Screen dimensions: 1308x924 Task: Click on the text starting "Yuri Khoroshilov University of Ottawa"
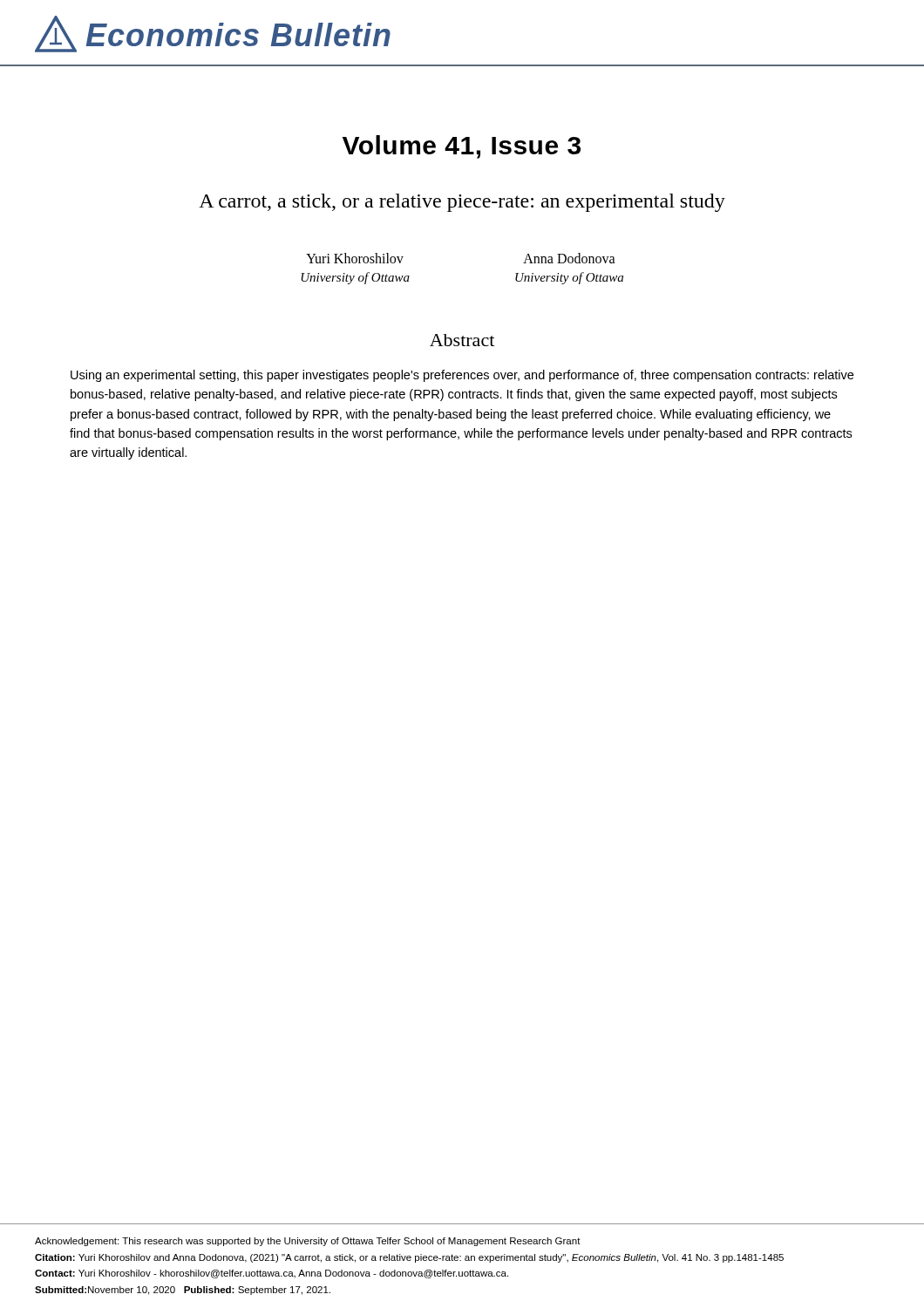coord(355,268)
